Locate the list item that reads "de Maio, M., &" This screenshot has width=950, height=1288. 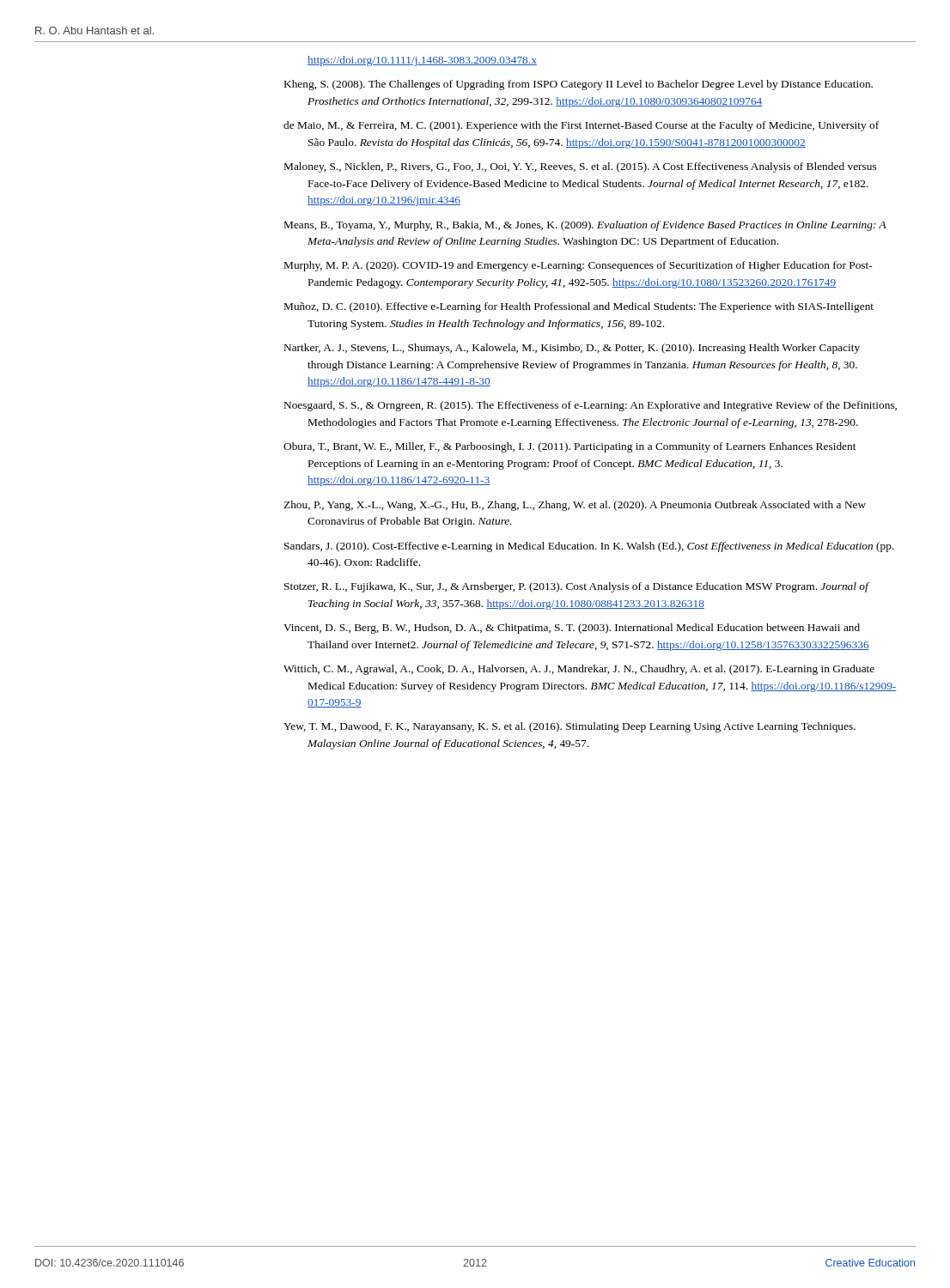[581, 134]
